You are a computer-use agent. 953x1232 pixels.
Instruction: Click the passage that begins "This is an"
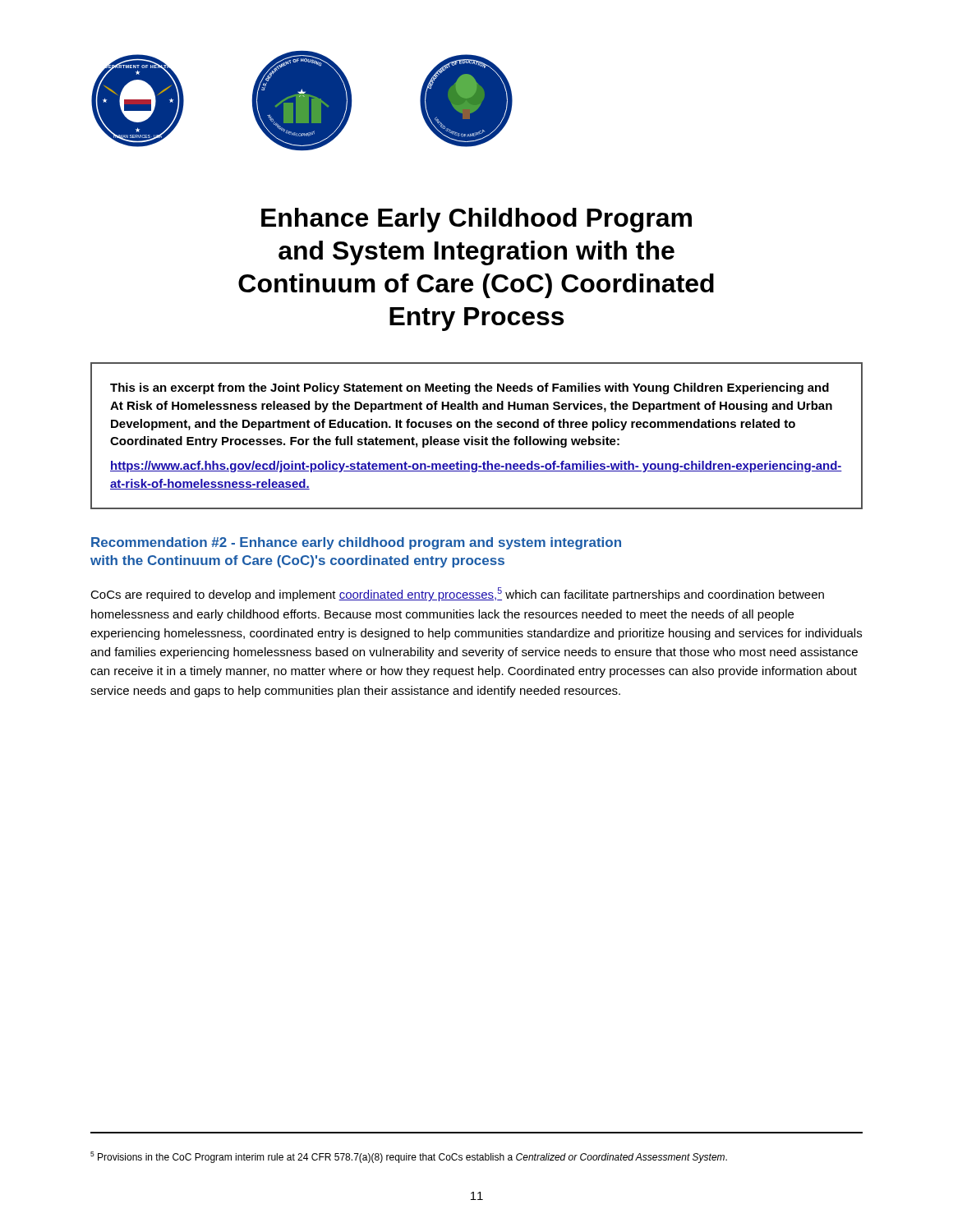(476, 436)
